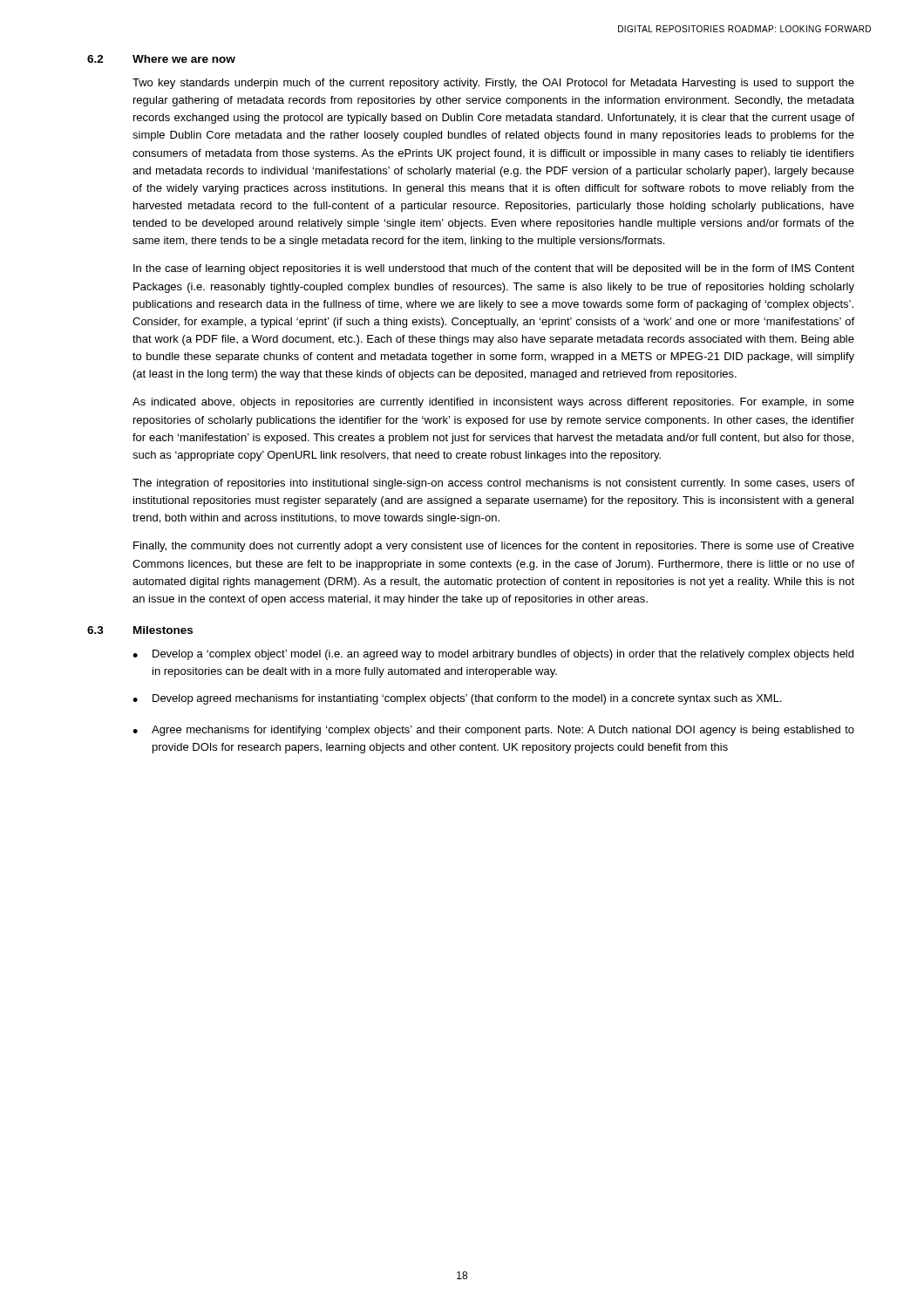
Task: Select the text block with the text "Finally, the community does not currently adopt a"
Action: point(493,572)
